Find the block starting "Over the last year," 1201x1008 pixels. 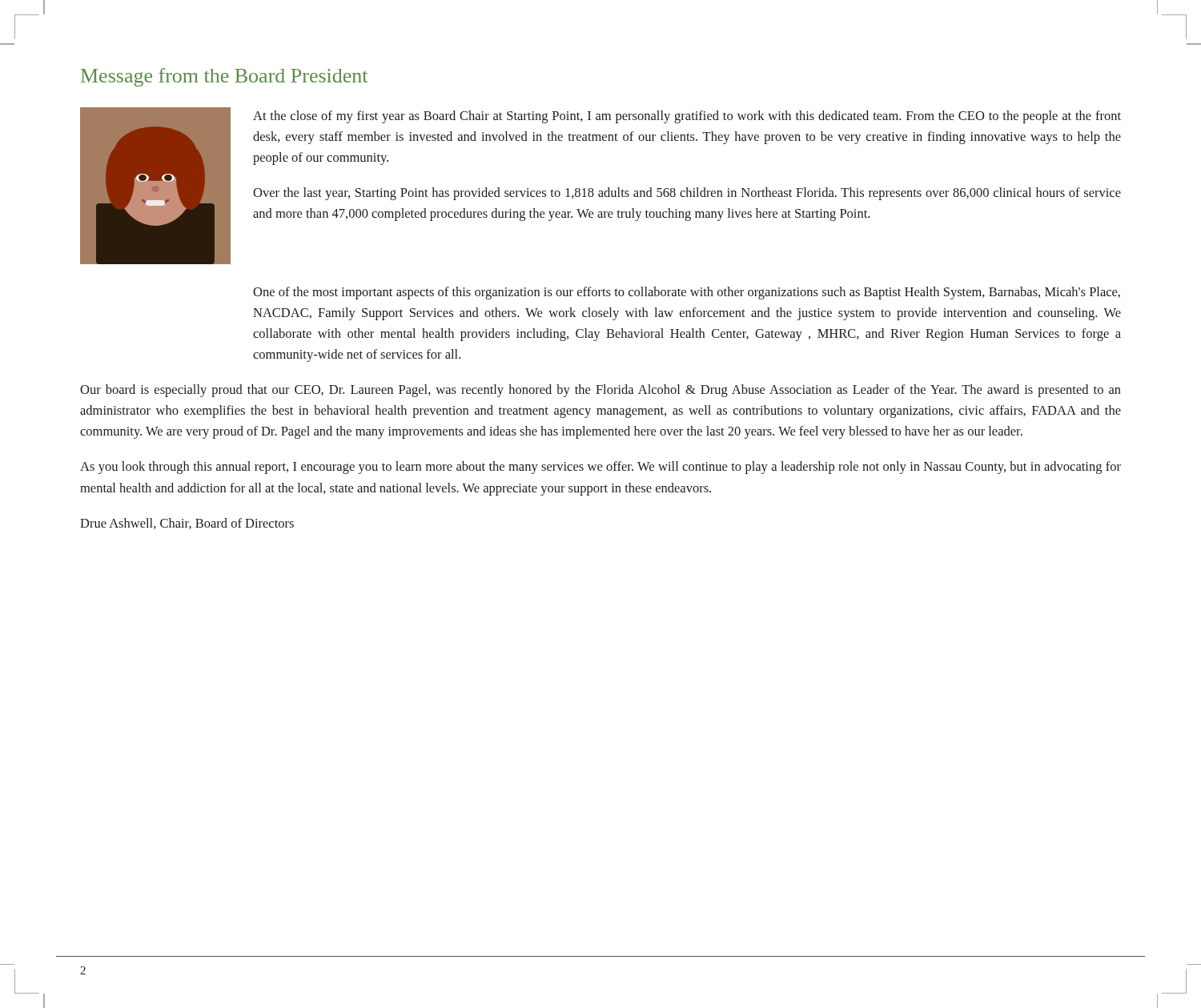(687, 204)
